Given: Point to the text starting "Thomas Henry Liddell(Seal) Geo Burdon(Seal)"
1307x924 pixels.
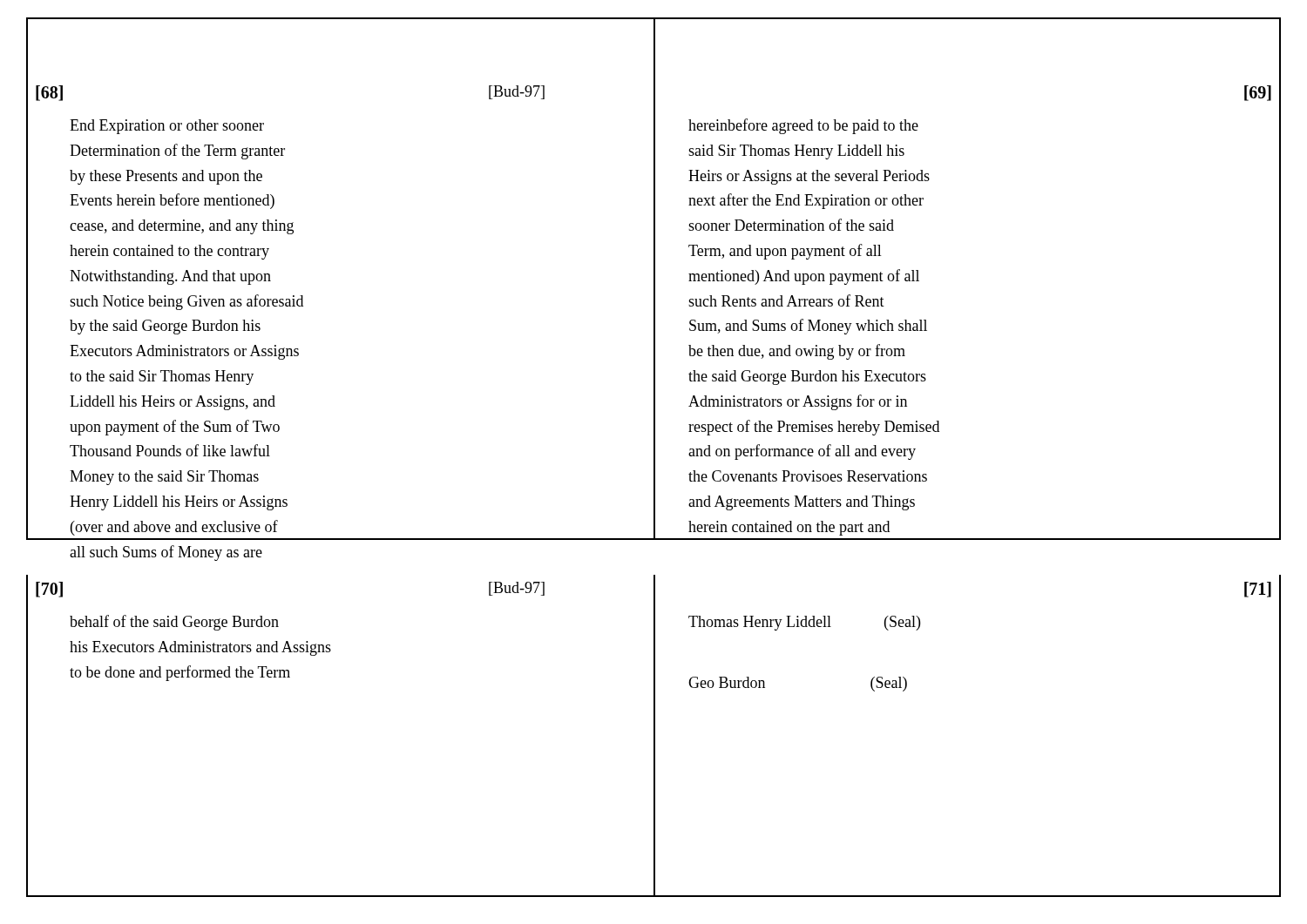Looking at the screenshot, I should pyautogui.click(x=804, y=623).
